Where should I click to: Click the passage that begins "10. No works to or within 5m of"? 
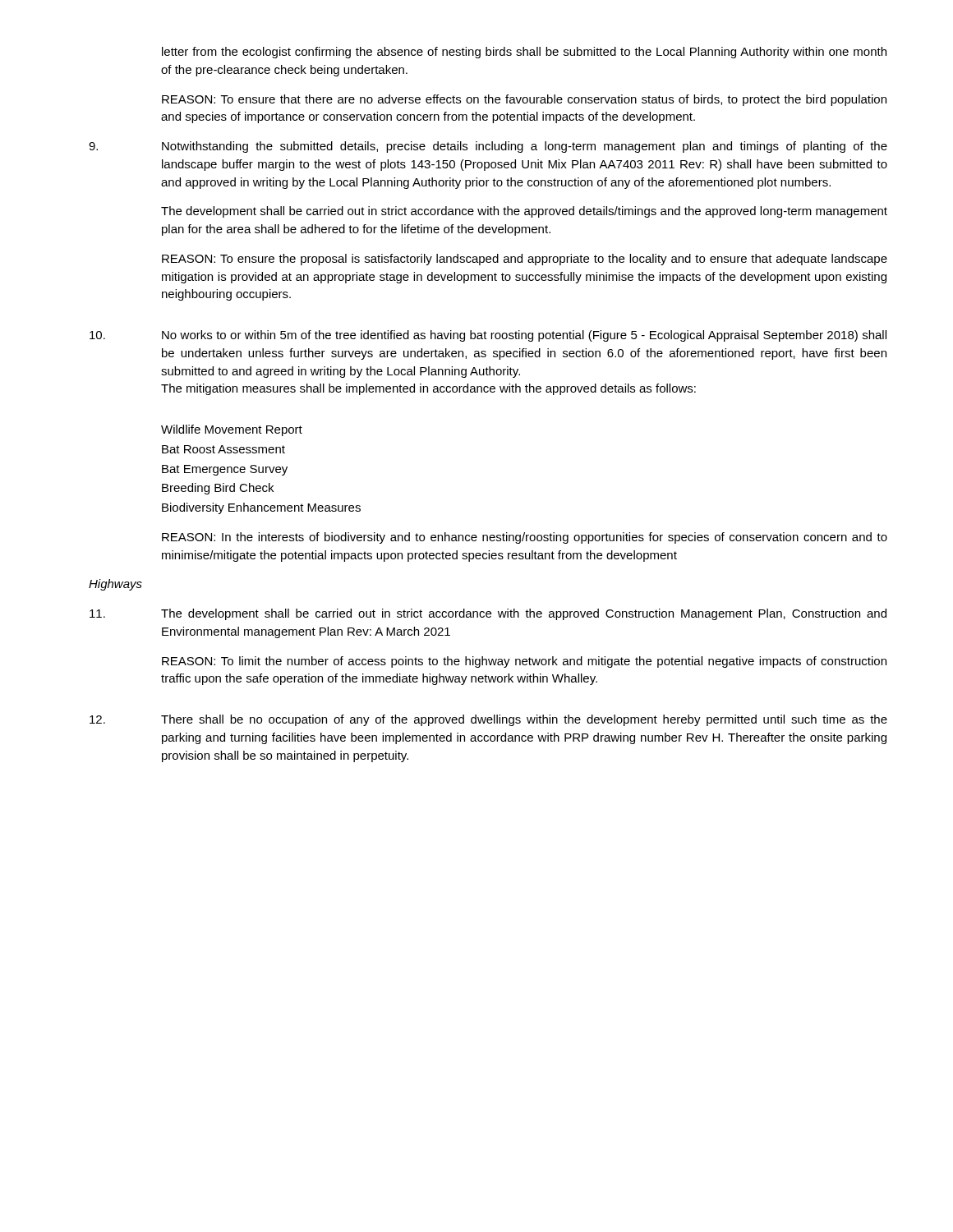point(488,368)
